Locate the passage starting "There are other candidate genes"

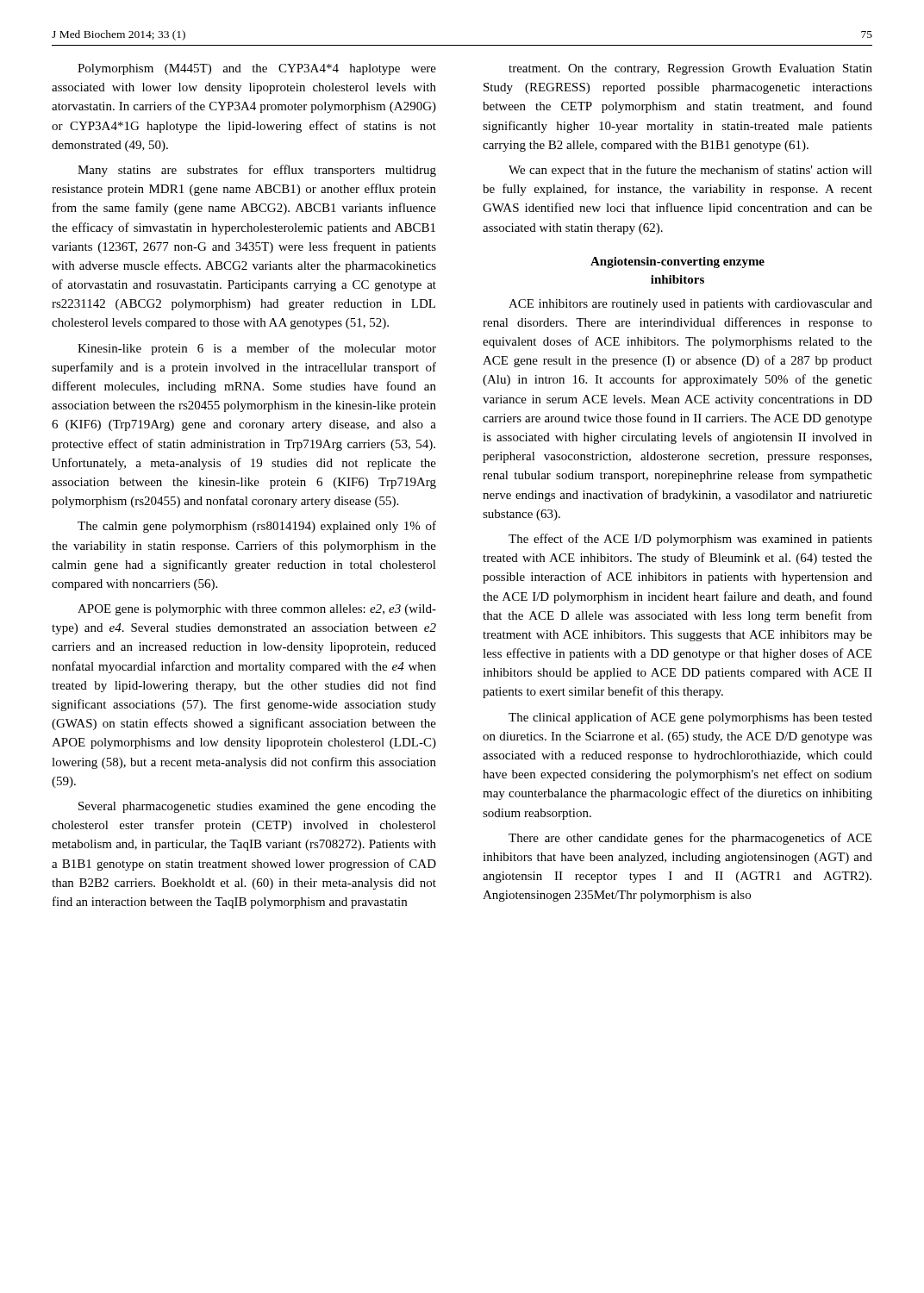point(677,866)
